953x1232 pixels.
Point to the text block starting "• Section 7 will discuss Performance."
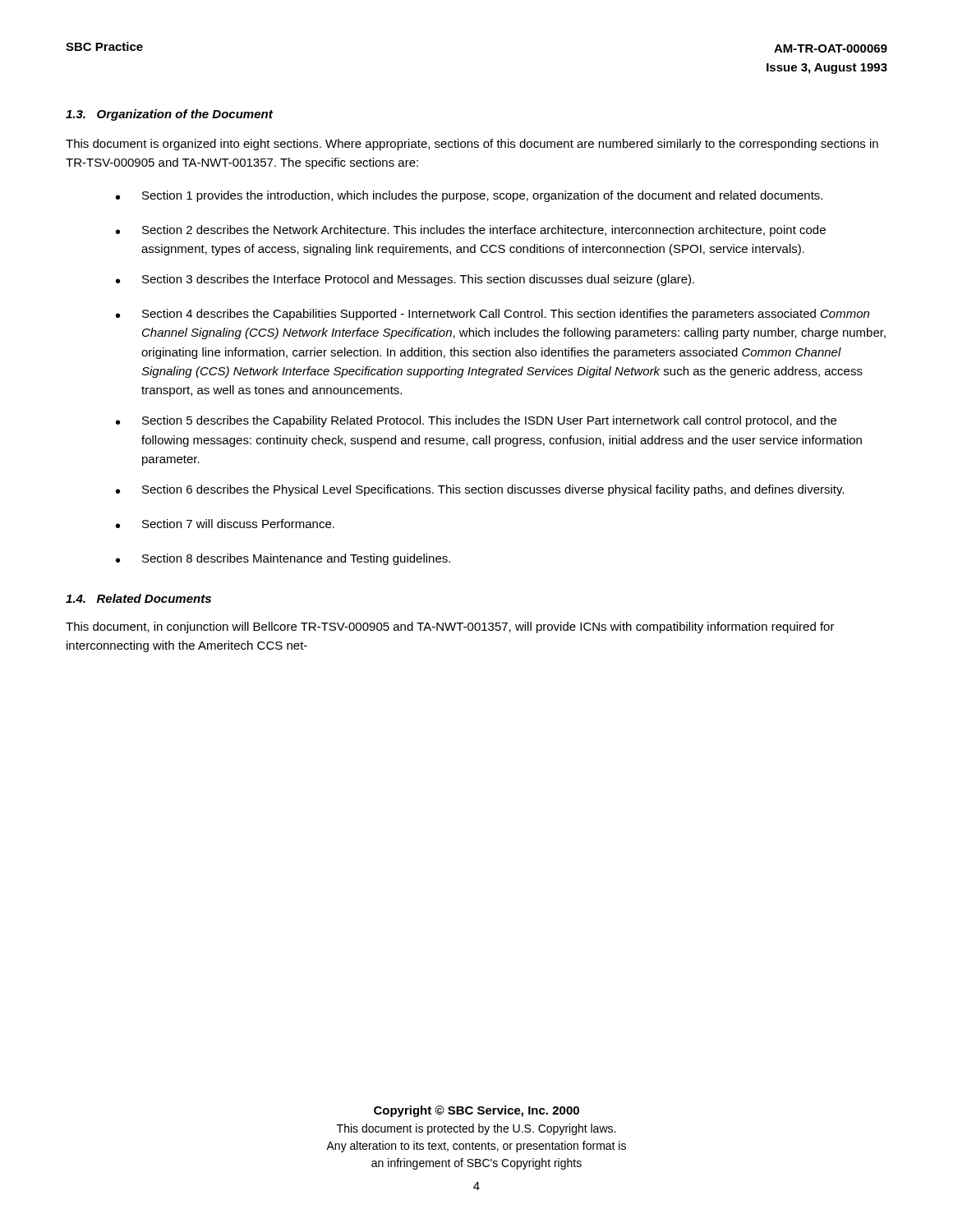coord(225,524)
